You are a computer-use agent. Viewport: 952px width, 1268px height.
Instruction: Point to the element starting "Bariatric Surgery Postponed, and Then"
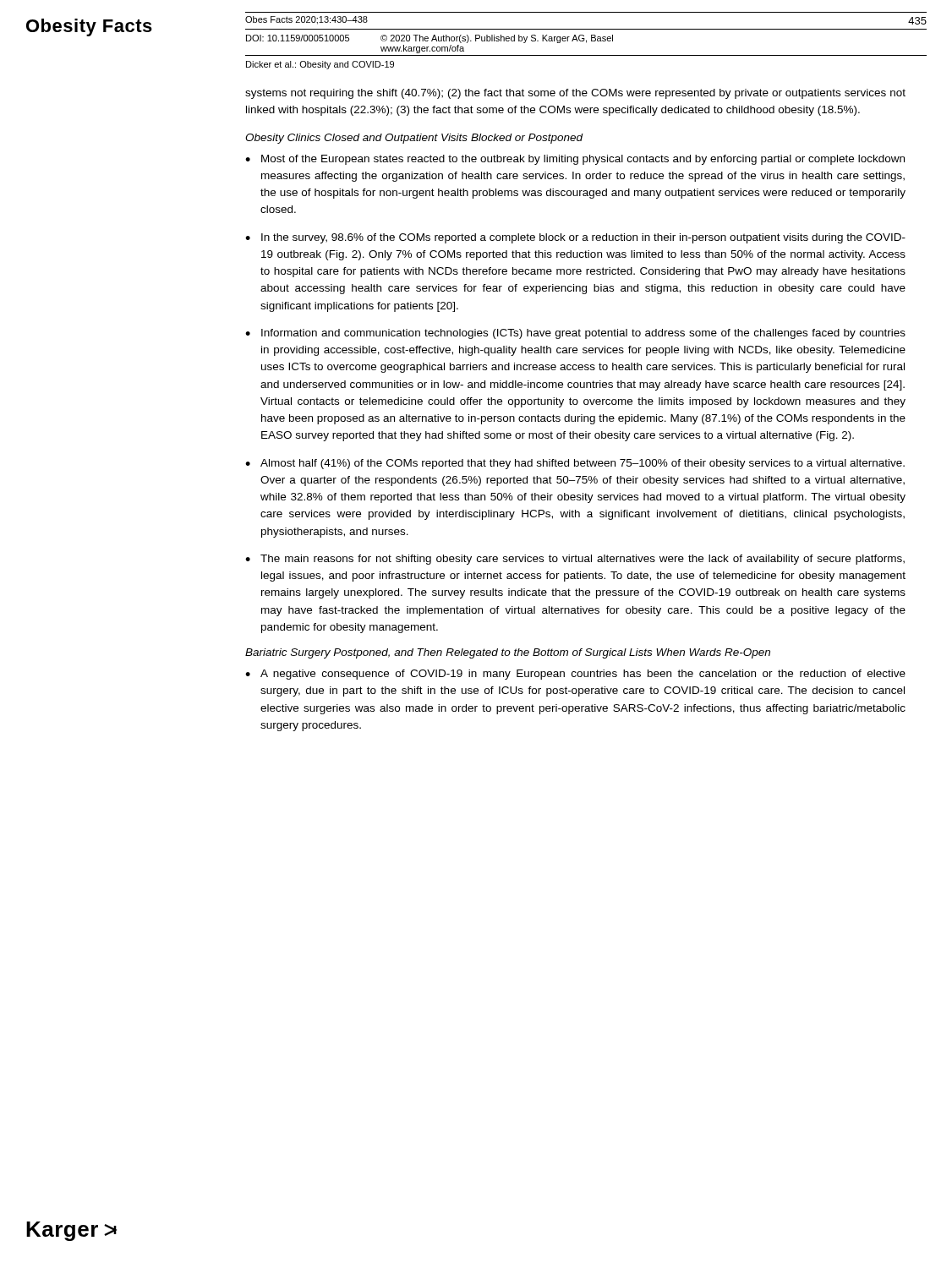(x=508, y=652)
